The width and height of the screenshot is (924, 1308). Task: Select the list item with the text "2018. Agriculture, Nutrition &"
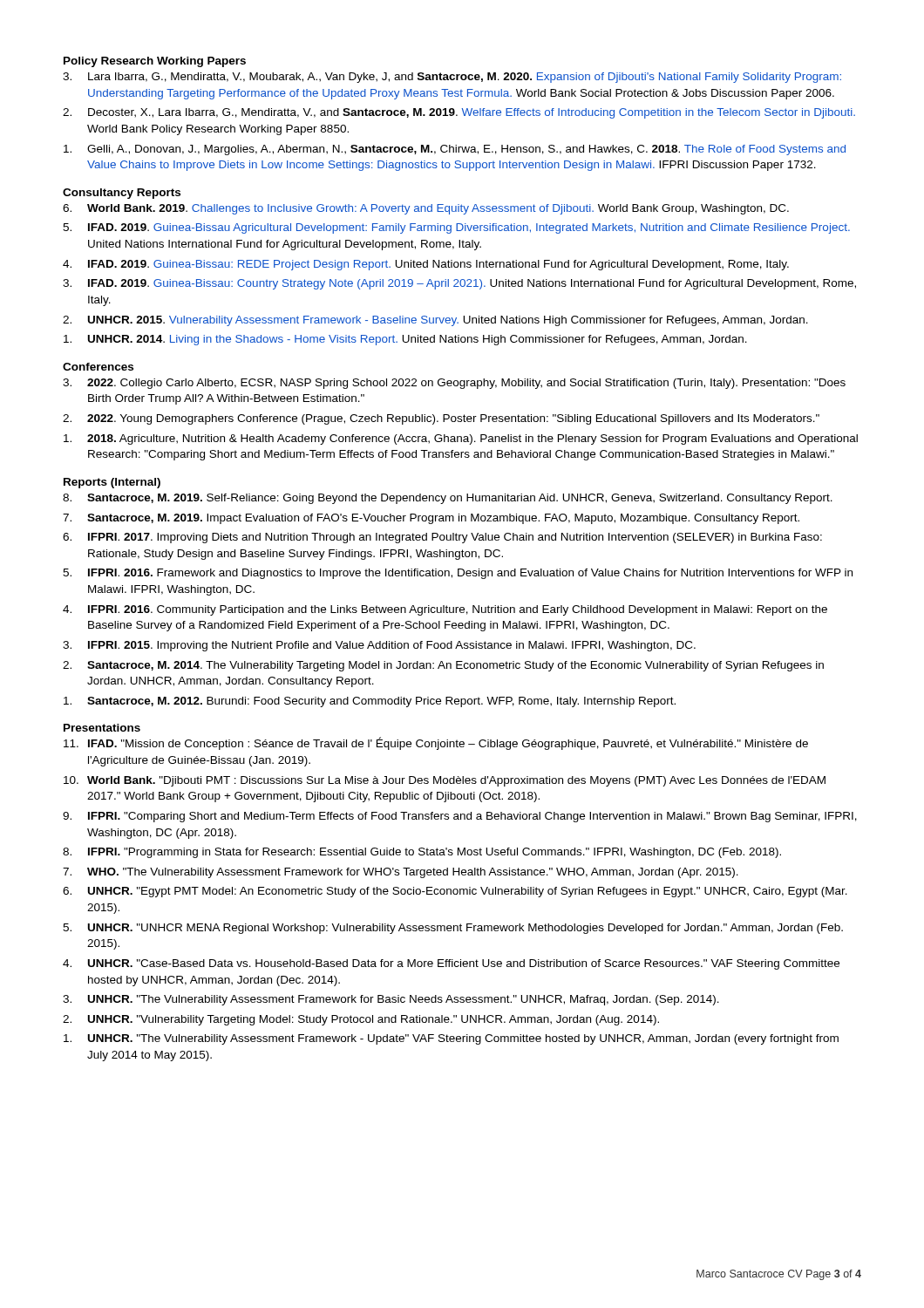(x=462, y=447)
